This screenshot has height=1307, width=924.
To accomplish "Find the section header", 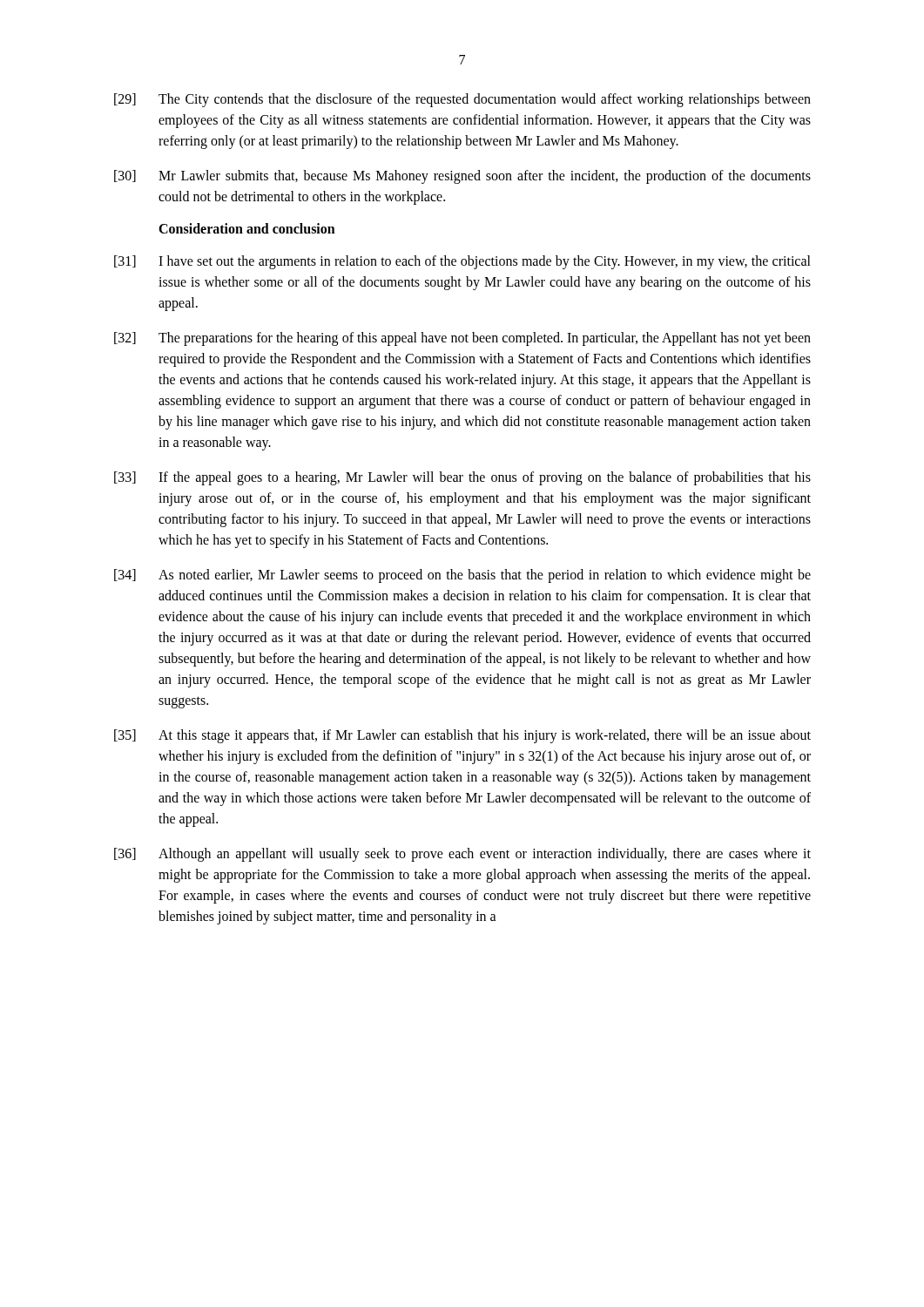I will coord(247,229).
